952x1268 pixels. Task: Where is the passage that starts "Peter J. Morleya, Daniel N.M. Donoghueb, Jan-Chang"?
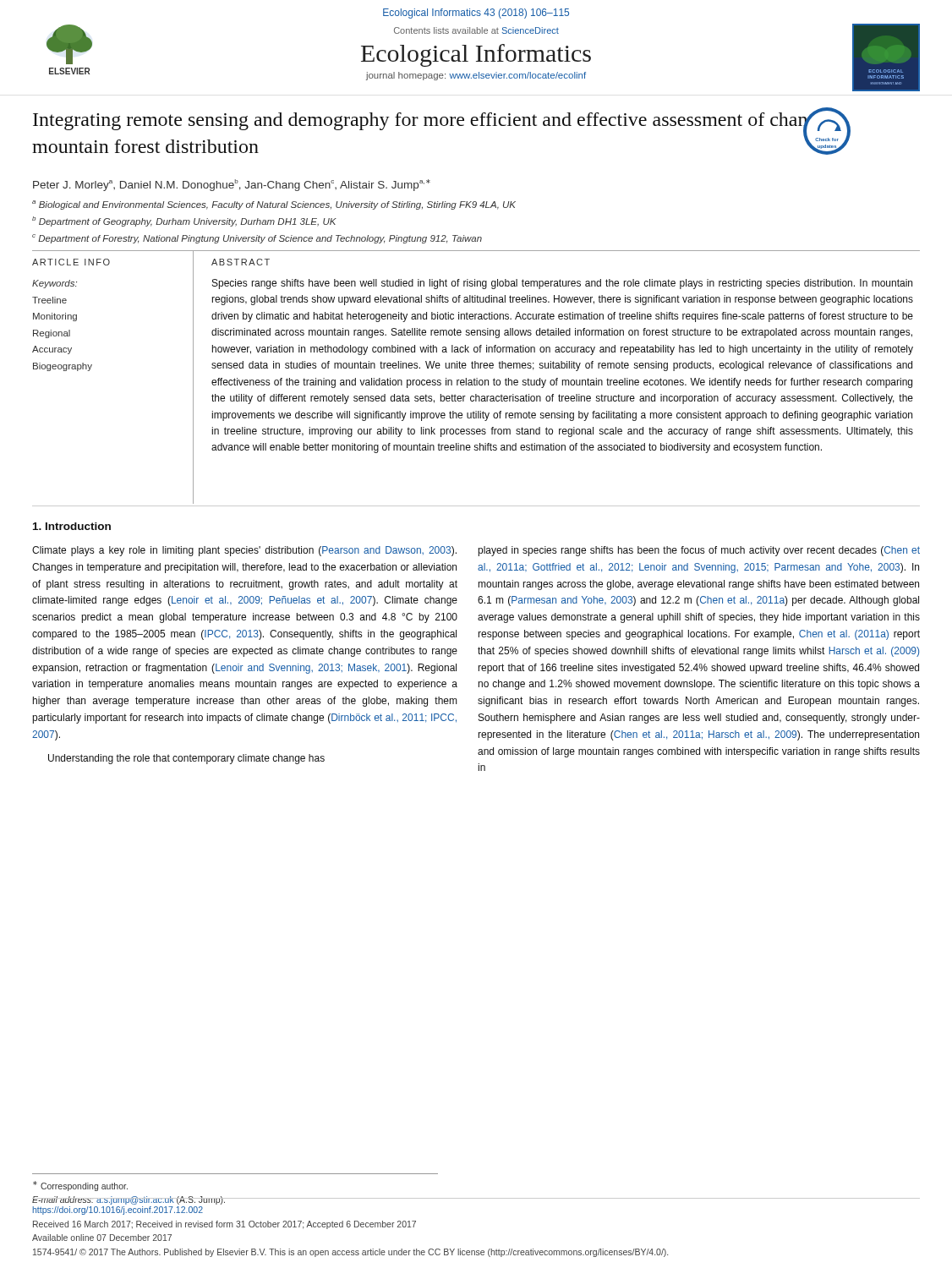click(231, 184)
